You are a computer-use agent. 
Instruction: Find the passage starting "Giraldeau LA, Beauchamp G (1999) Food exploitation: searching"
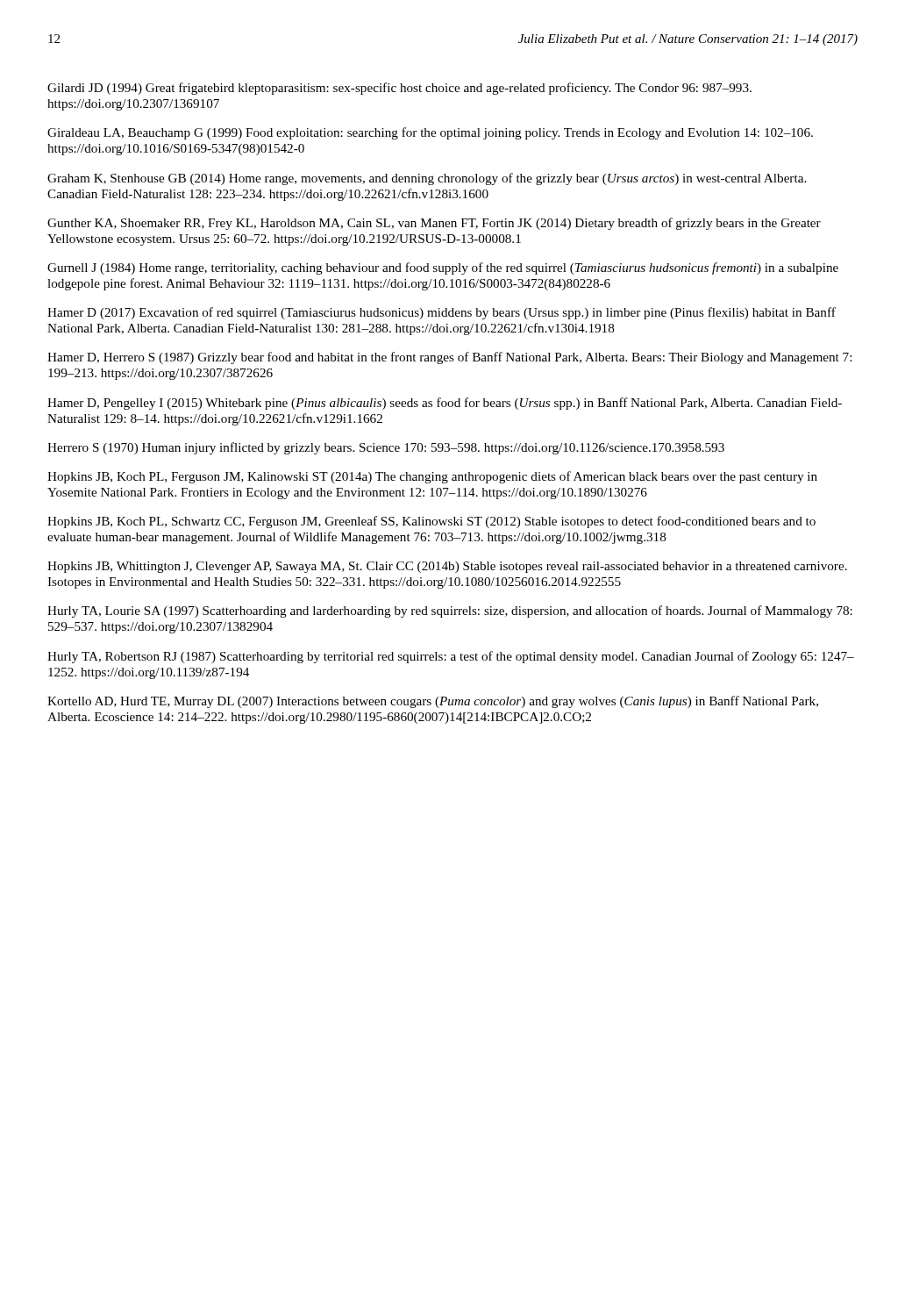click(x=452, y=141)
